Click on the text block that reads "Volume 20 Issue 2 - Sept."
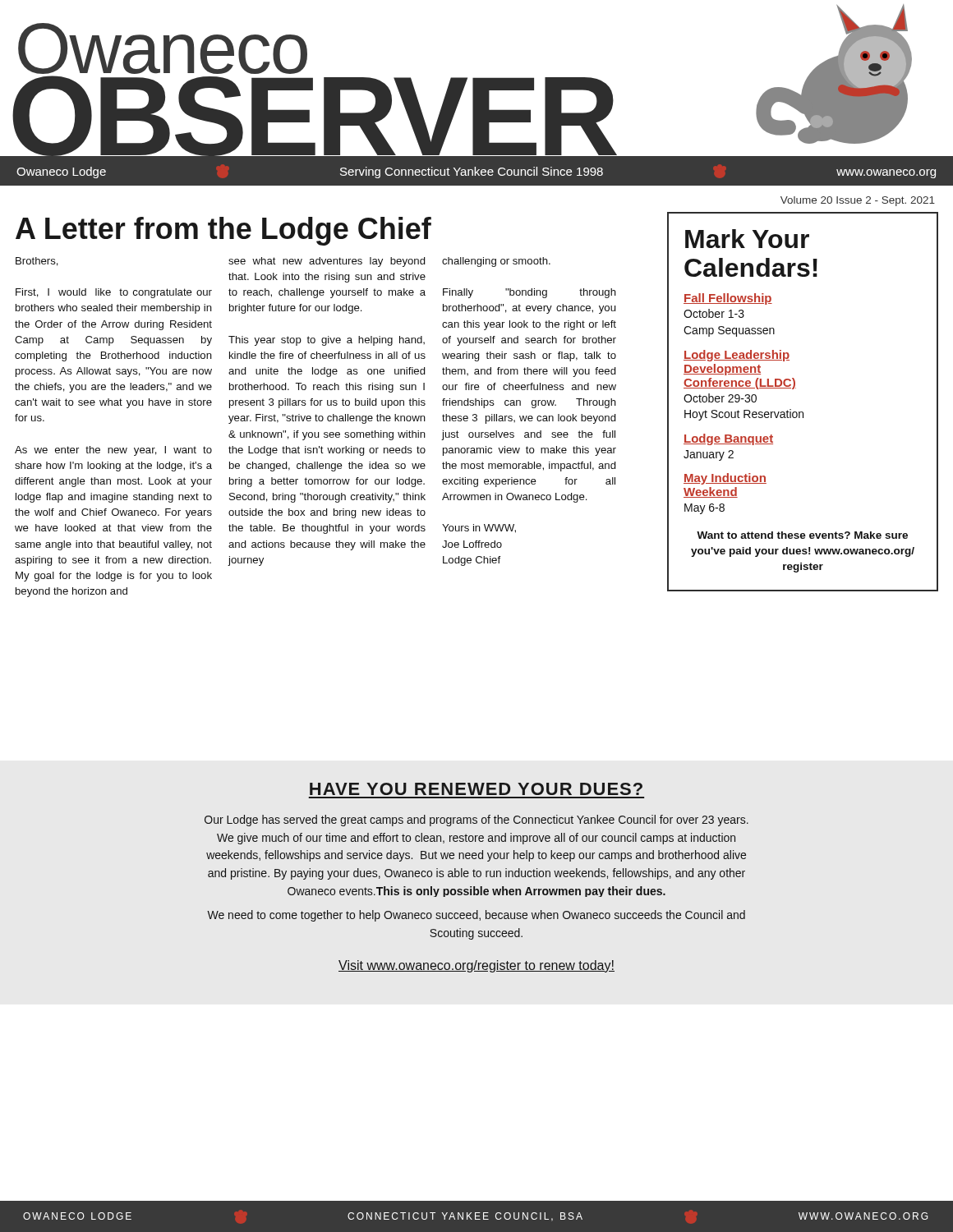The image size is (953, 1232). click(x=858, y=200)
